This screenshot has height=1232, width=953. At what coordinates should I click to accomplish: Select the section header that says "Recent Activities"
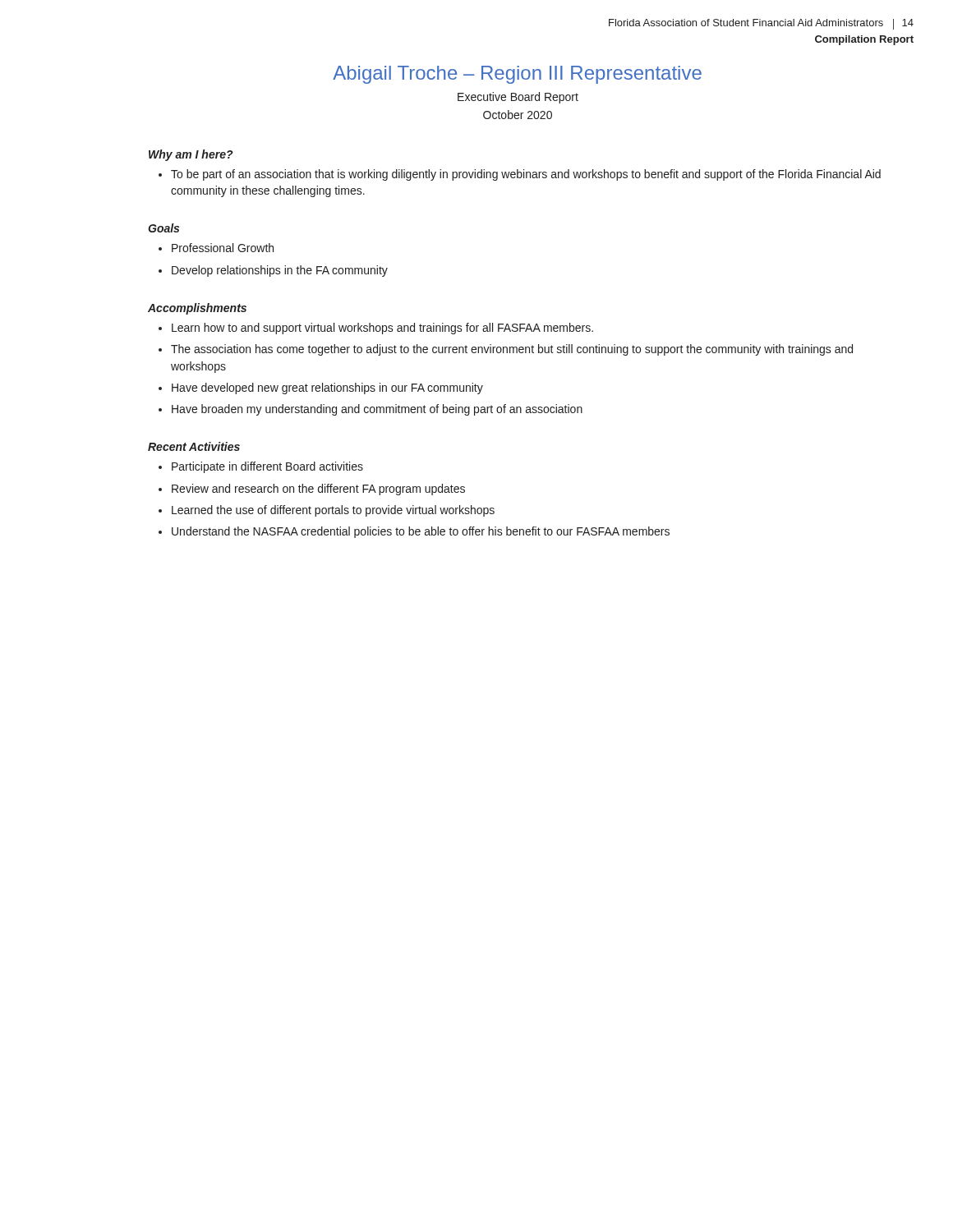[194, 446]
